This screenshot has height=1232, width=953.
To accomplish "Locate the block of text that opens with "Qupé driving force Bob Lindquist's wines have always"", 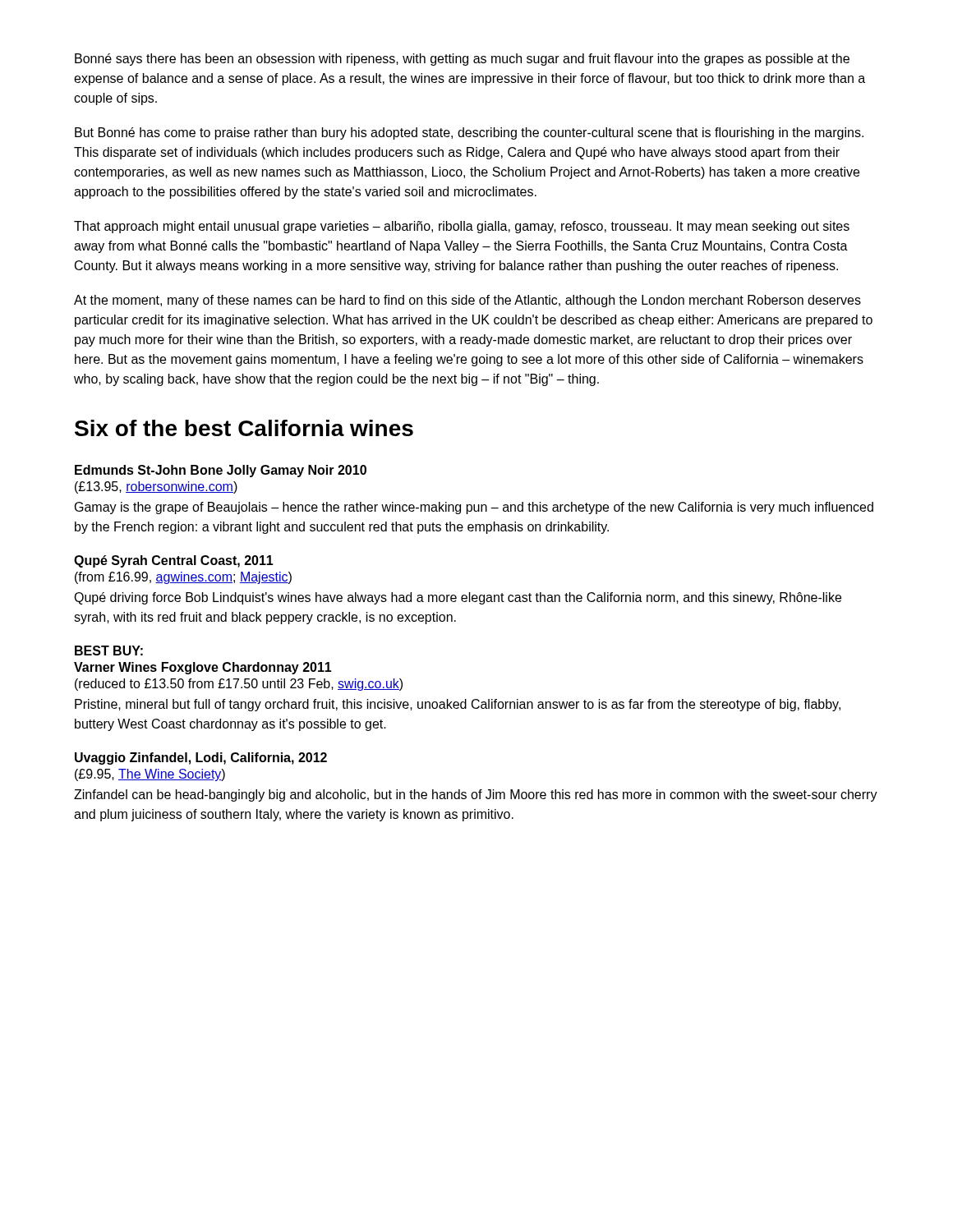I will tap(458, 608).
